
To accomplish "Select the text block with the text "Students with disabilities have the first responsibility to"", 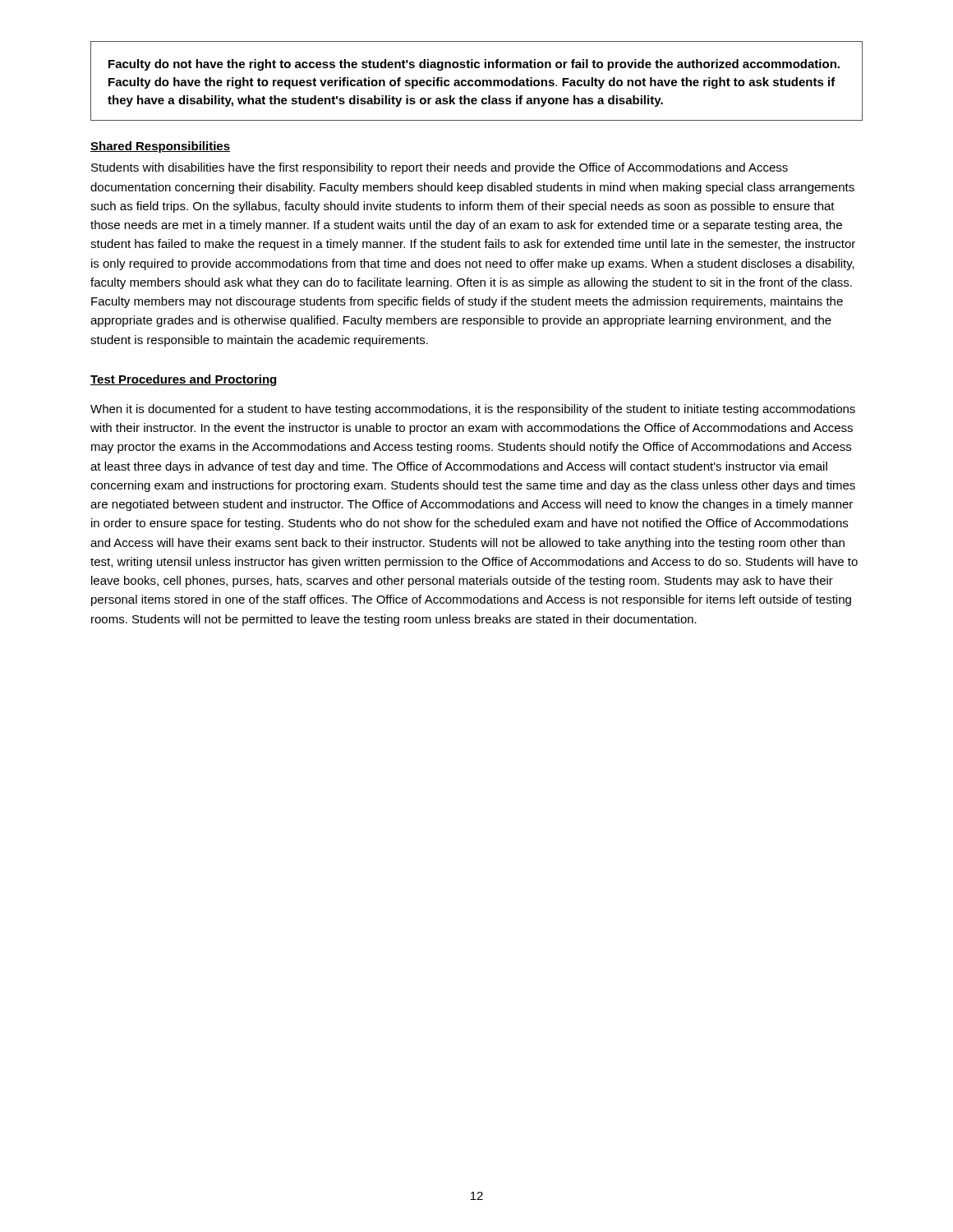I will 473,253.
